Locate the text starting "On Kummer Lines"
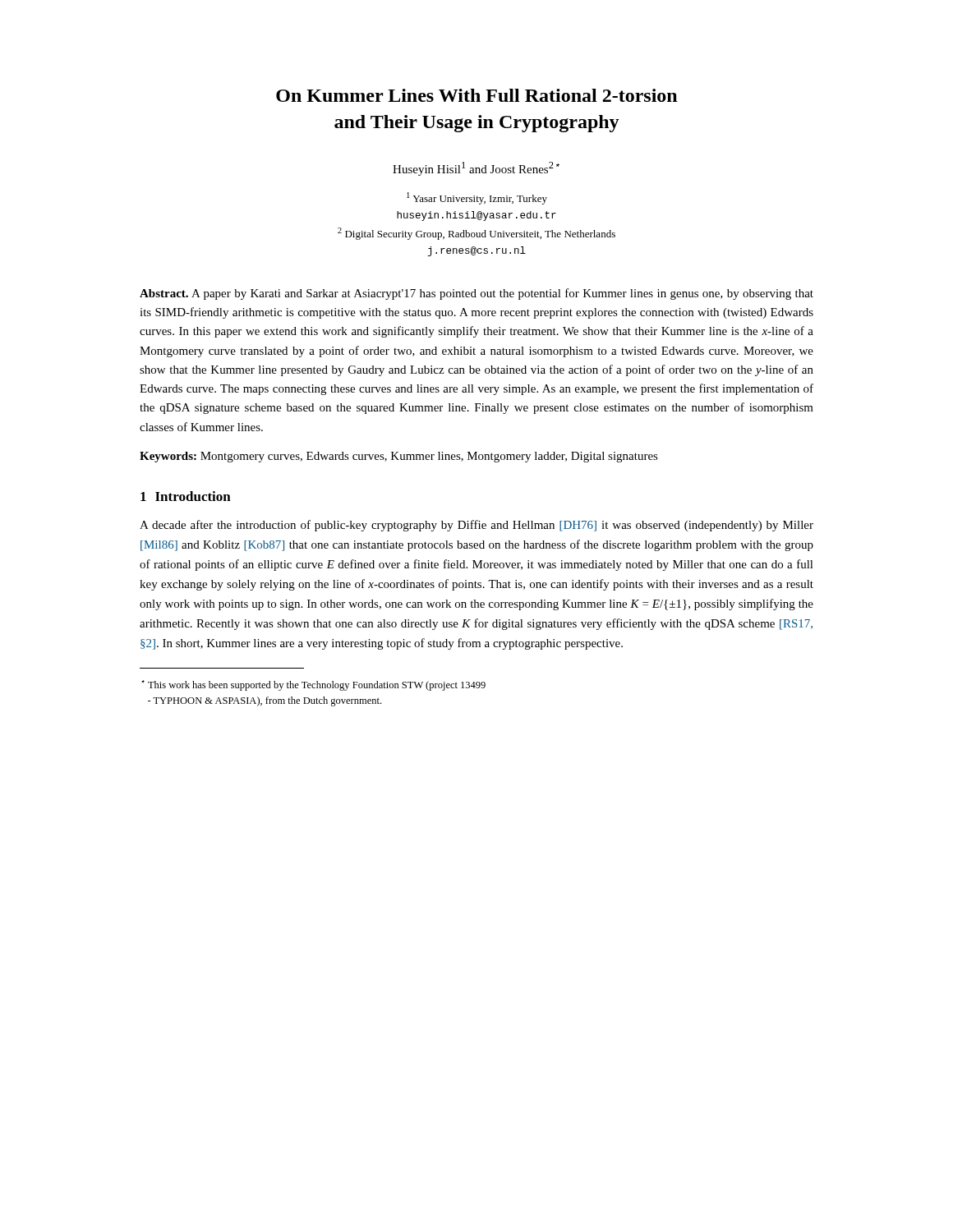 (x=476, y=109)
